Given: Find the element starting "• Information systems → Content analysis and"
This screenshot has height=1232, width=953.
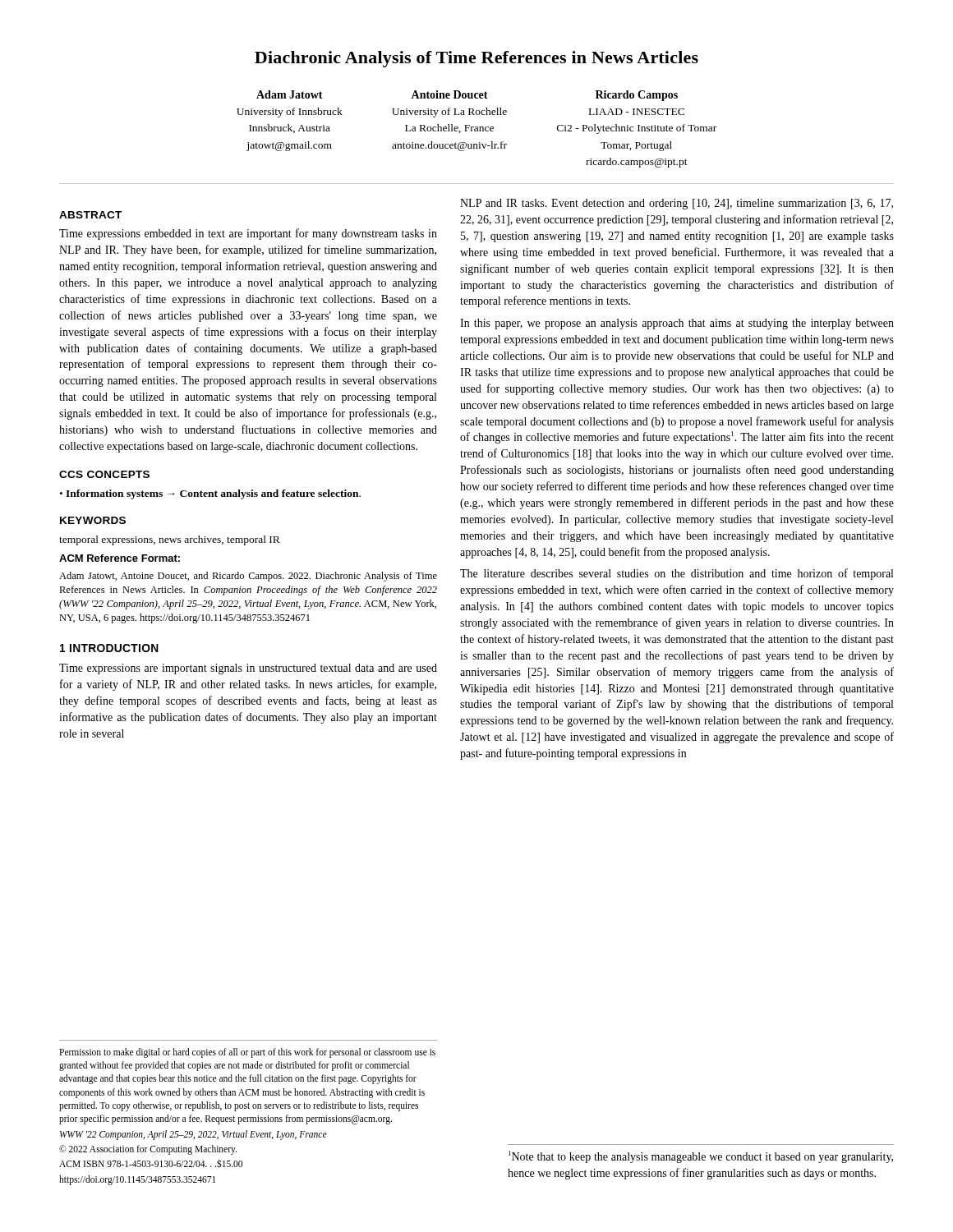Looking at the screenshot, I should 248,493.
